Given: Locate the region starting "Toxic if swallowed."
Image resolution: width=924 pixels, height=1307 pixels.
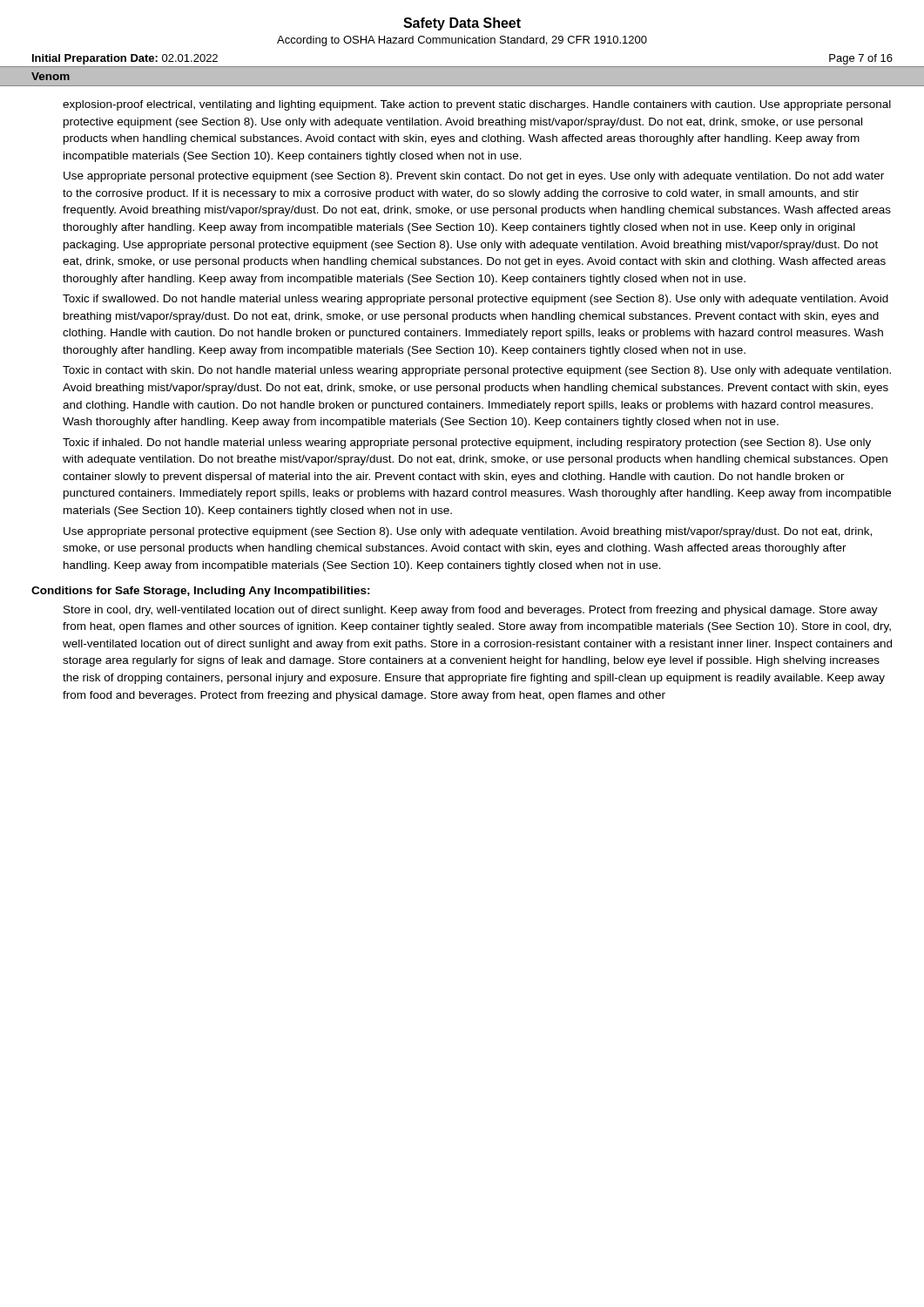Looking at the screenshot, I should point(476,324).
